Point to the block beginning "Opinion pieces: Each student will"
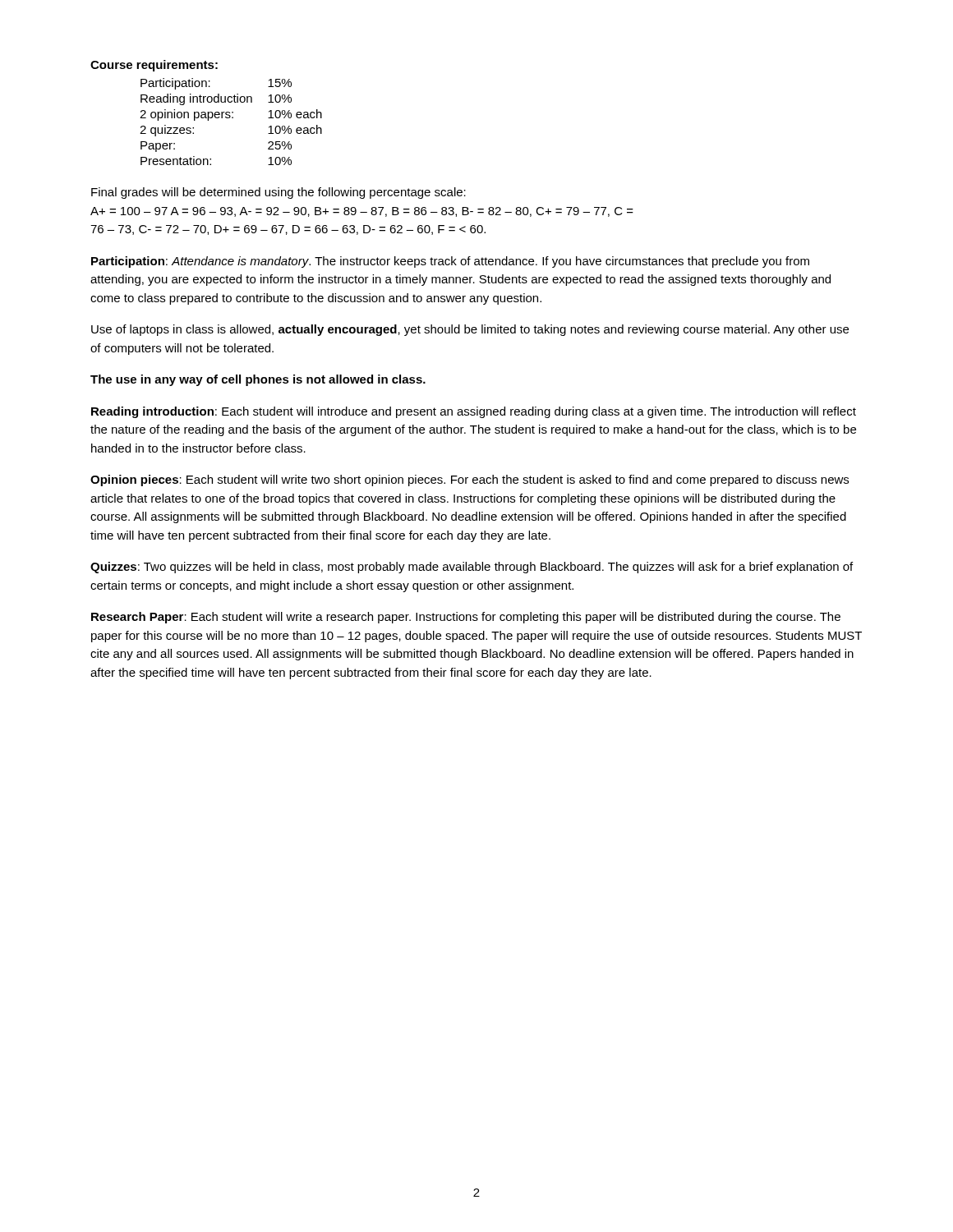 [x=470, y=507]
